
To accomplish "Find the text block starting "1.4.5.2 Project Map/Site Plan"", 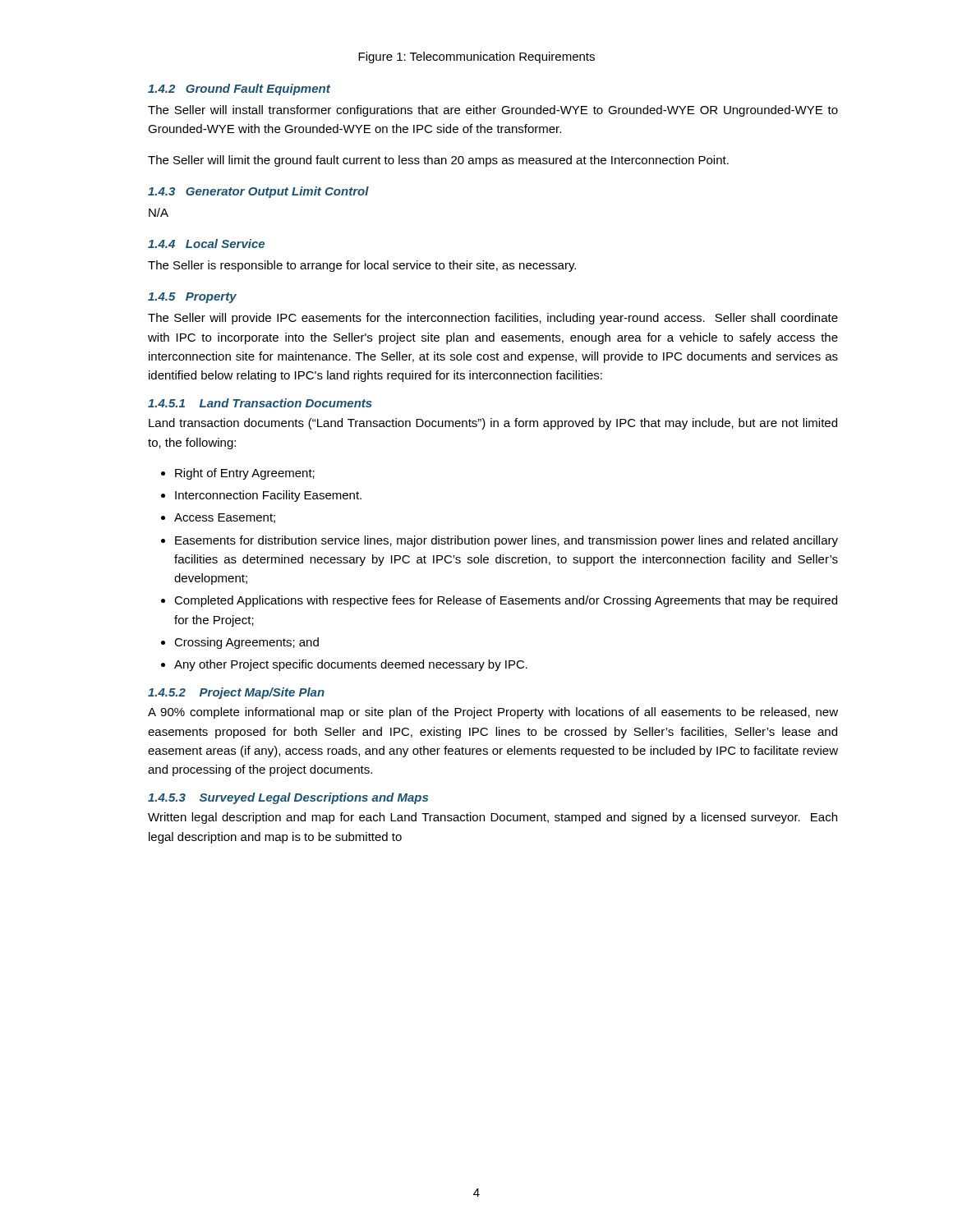I will [x=236, y=692].
